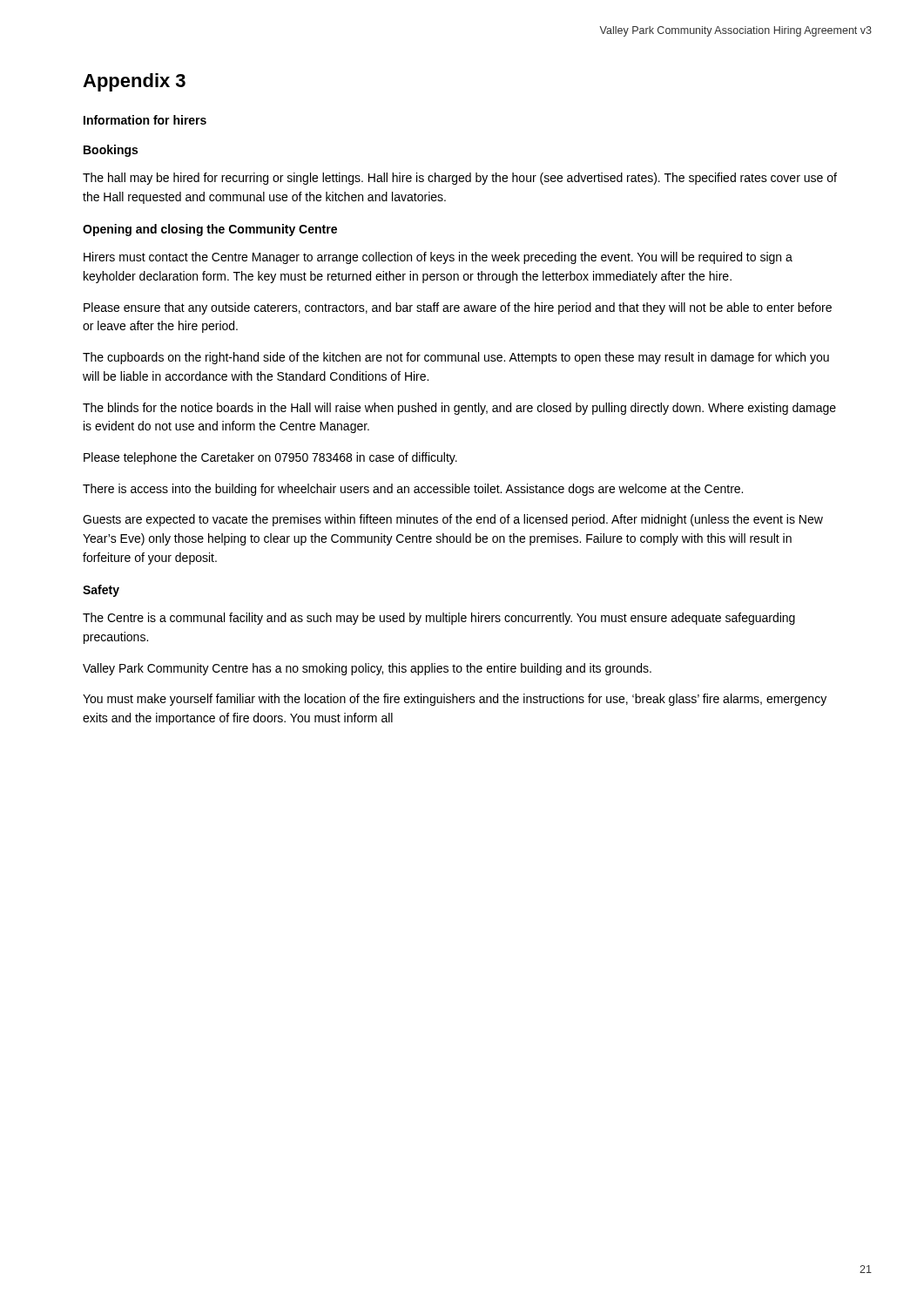Image resolution: width=924 pixels, height=1307 pixels.
Task: Where is the passage that starts "The hall may be hired"?
Action: click(460, 187)
